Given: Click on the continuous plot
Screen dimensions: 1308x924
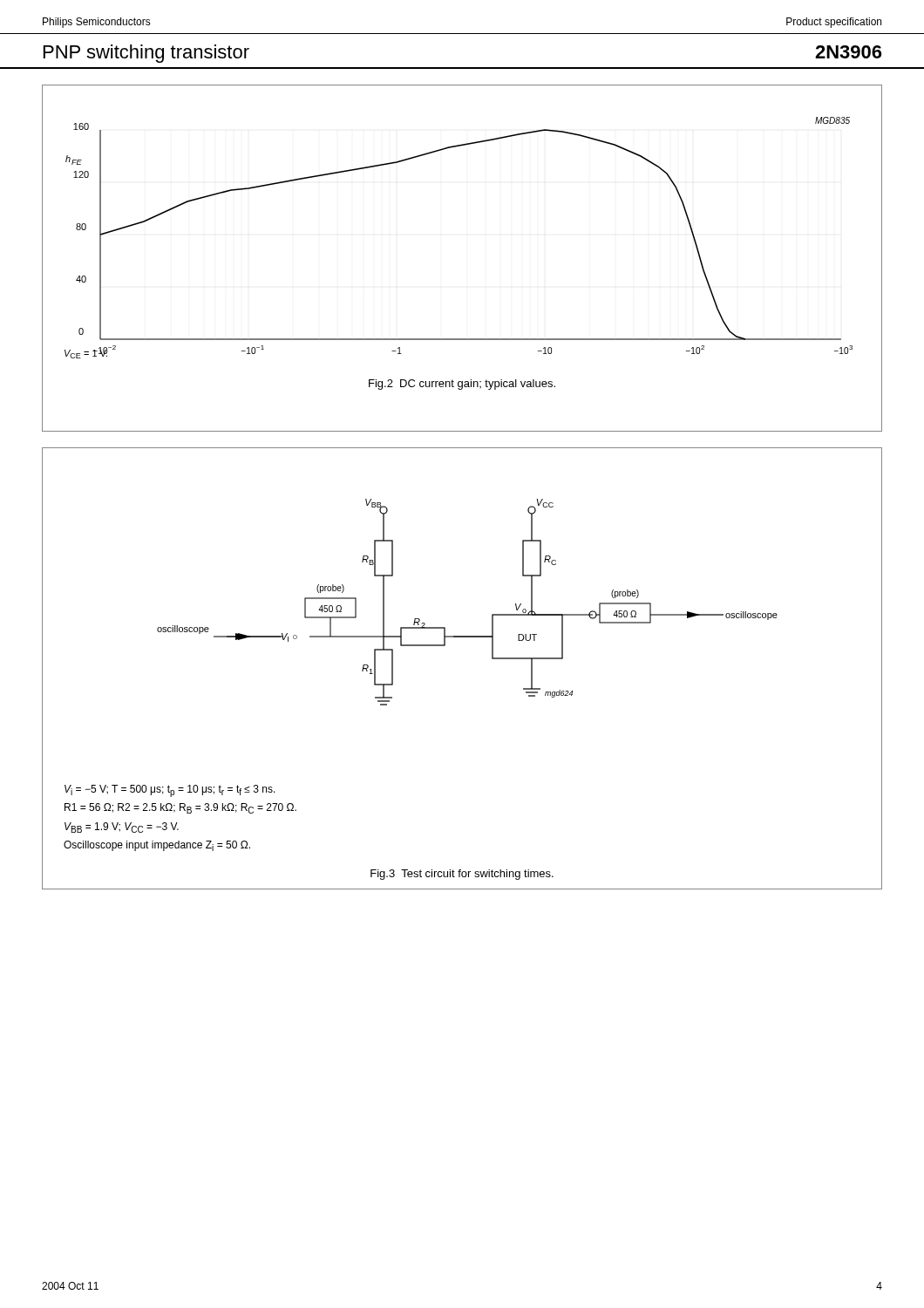Looking at the screenshot, I should click(x=462, y=235).
